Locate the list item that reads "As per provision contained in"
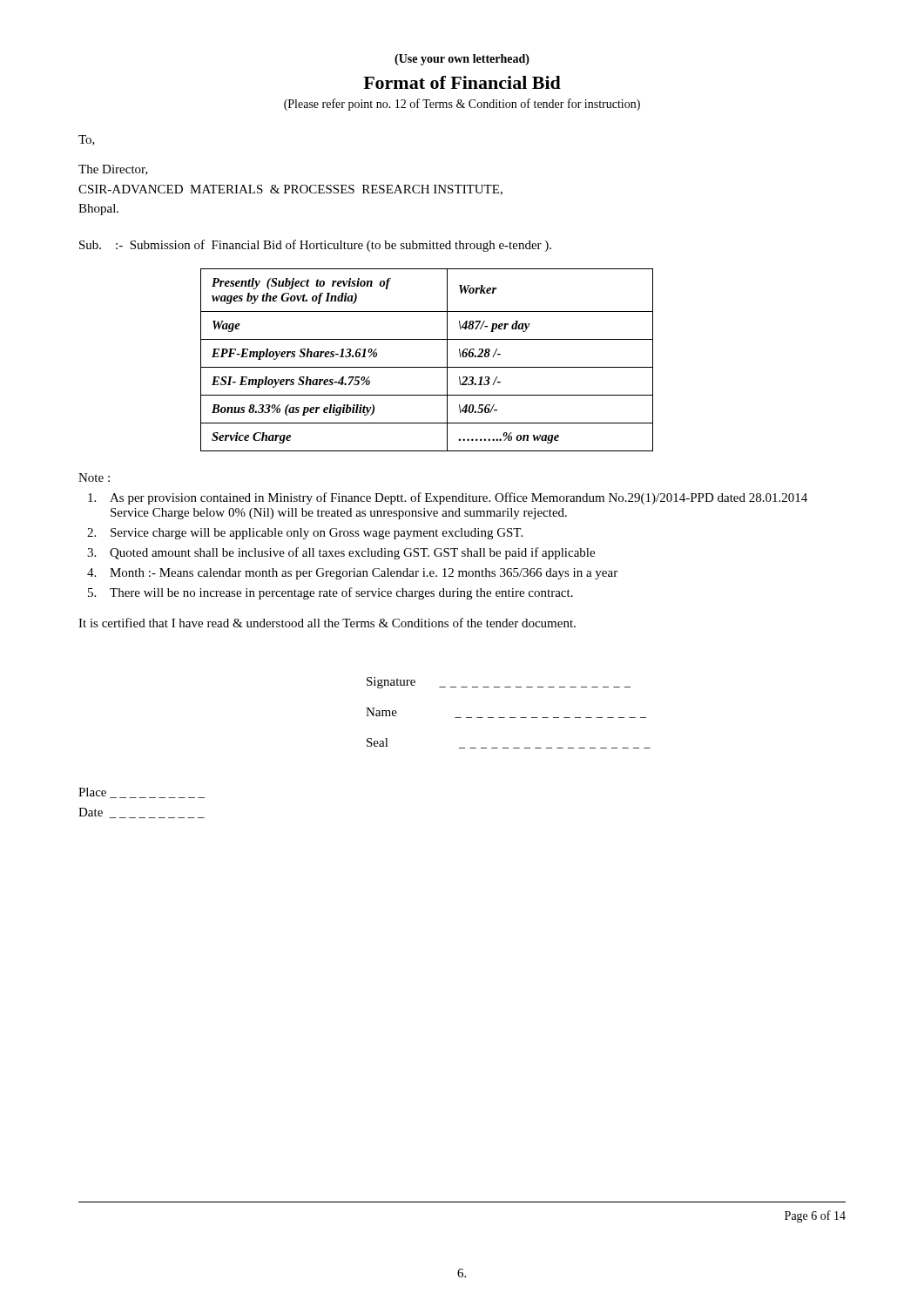Viewport: 924px width, 1307px height. pos(466,505)
